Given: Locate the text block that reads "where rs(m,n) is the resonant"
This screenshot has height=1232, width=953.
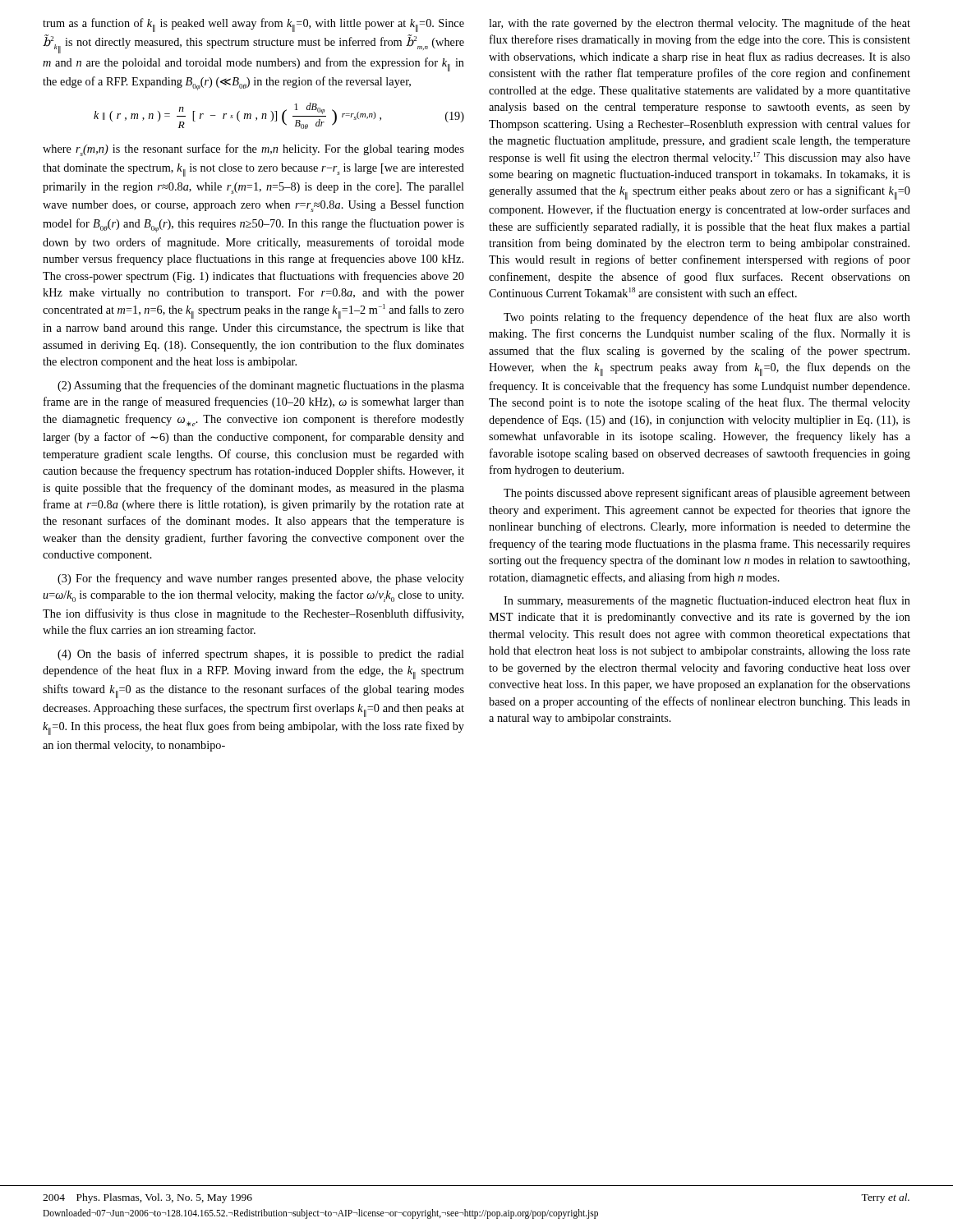Looking at the screenshot, I should 253,255.
